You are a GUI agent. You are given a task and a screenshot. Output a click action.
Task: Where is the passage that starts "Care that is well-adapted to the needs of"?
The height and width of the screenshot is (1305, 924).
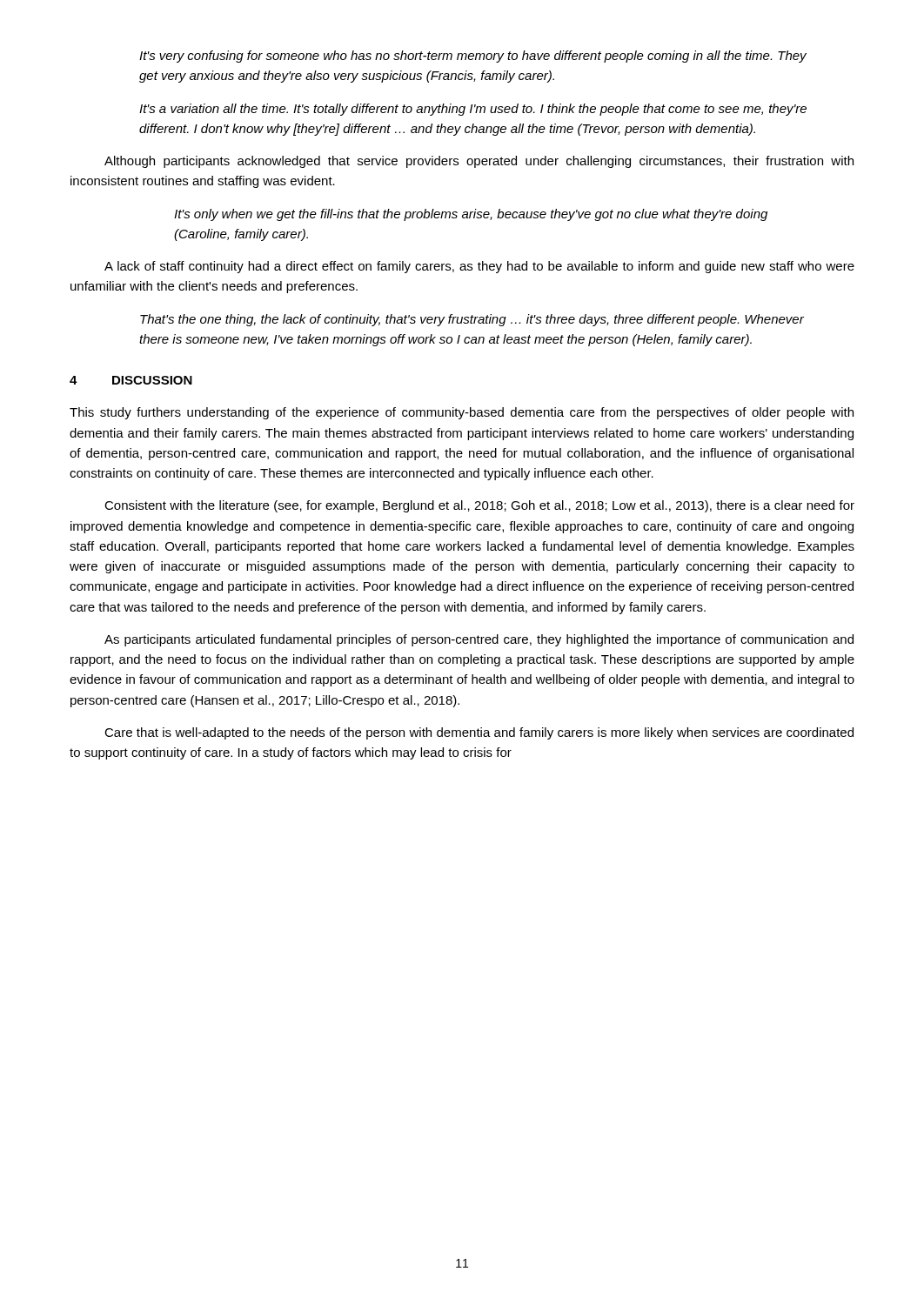462,742
